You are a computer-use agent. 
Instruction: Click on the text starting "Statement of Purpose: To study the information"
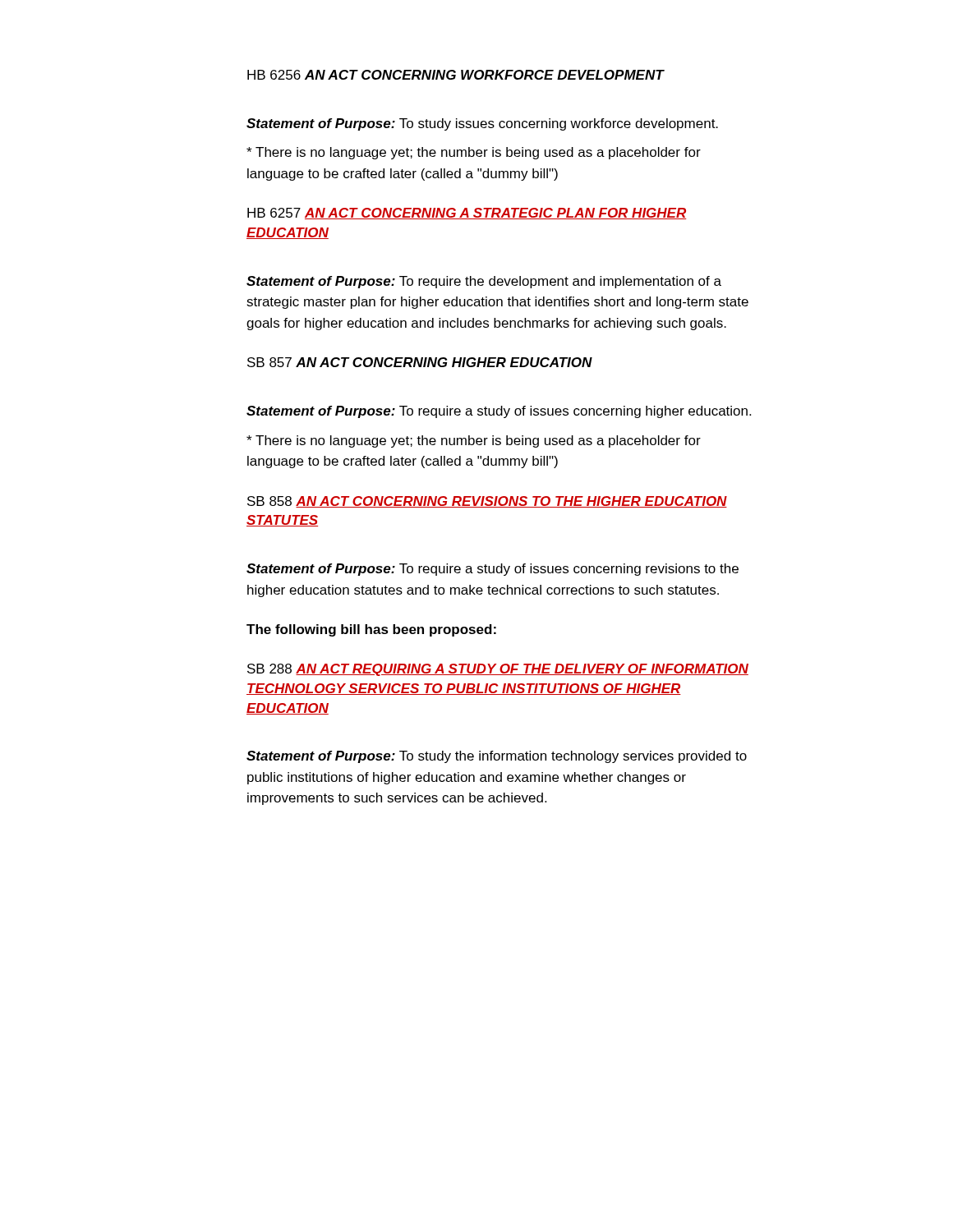497,777
